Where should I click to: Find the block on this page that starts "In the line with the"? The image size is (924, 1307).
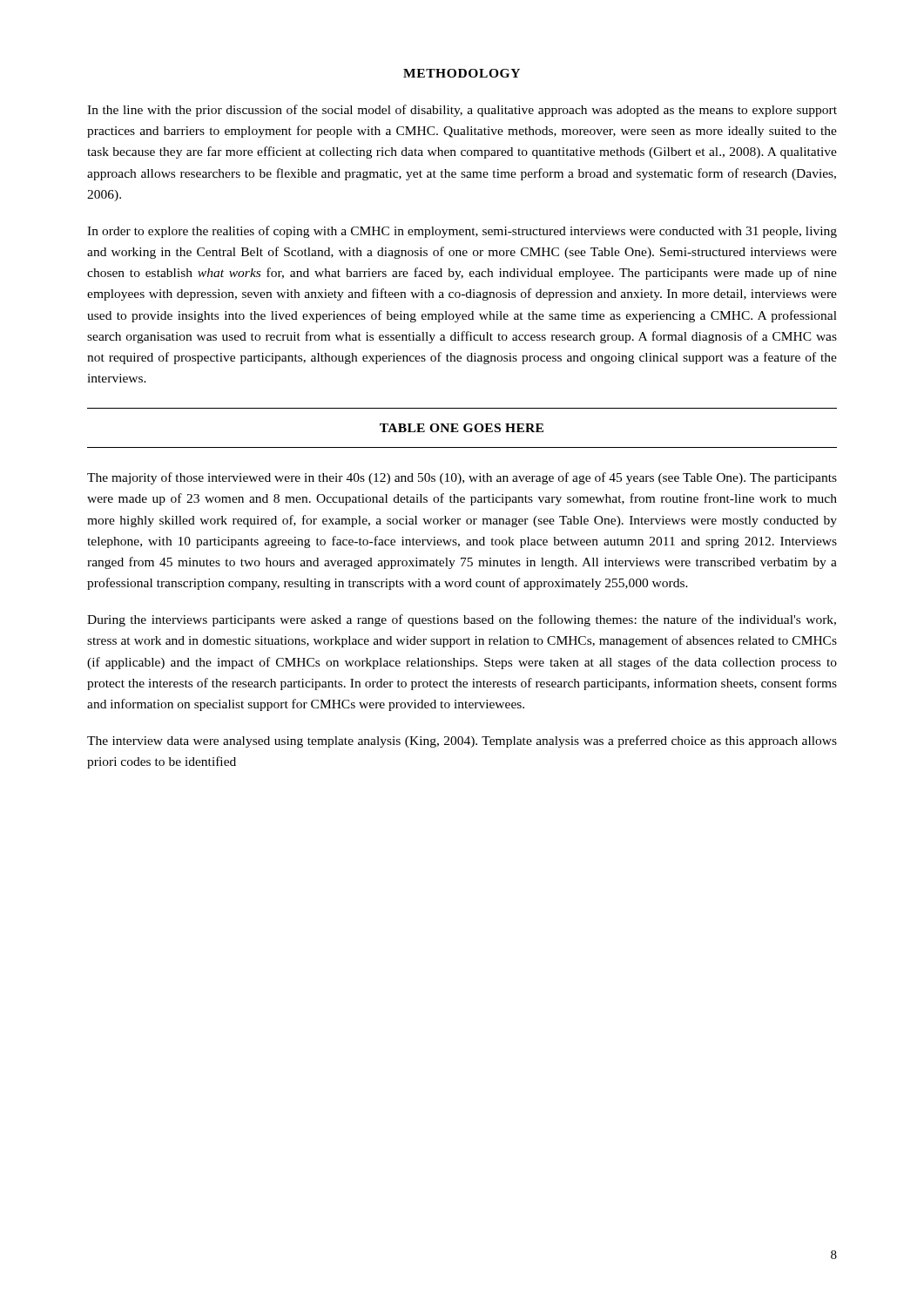(462, 151)
